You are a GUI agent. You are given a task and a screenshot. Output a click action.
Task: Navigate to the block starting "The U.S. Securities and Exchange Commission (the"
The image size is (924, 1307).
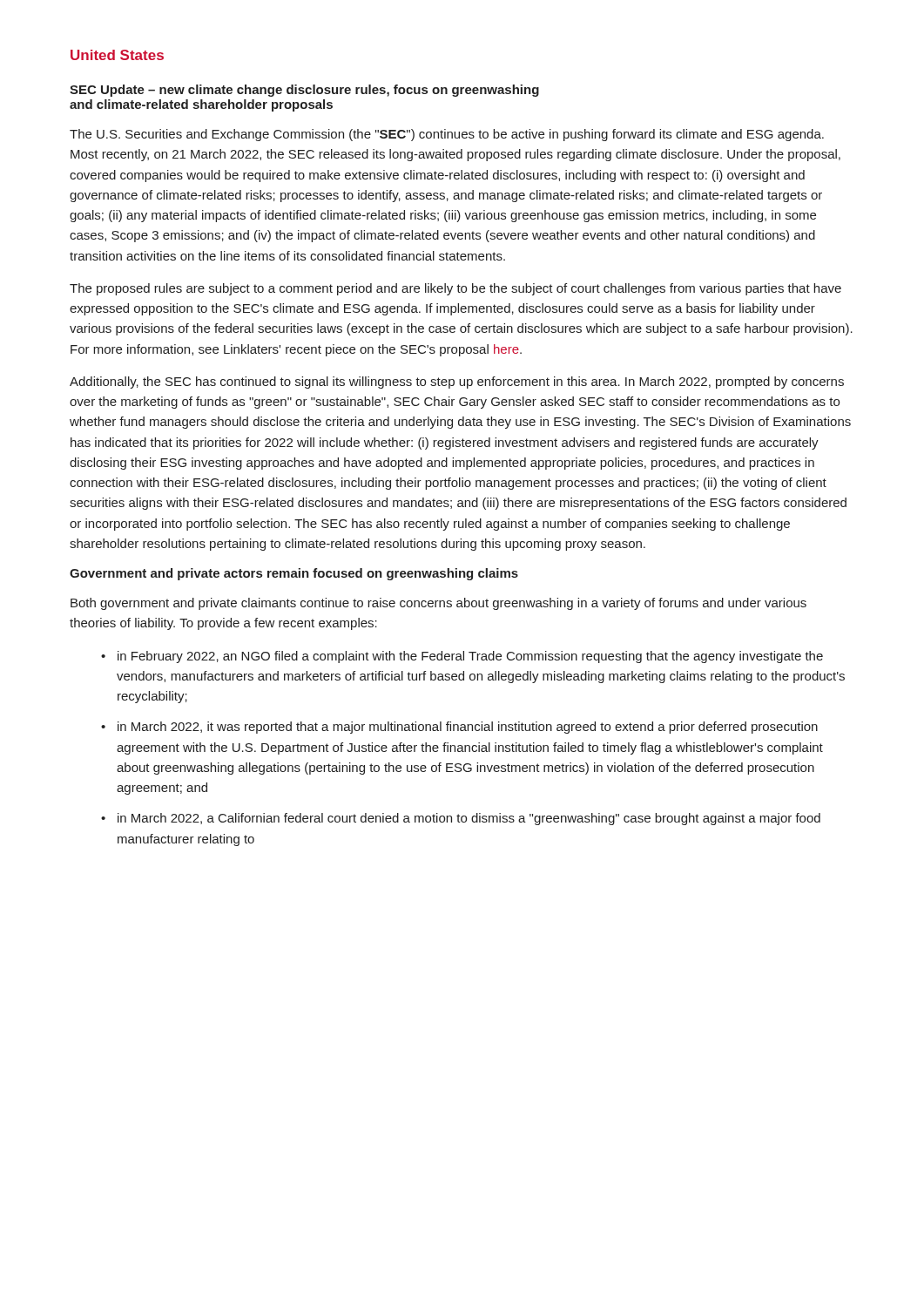point(455,195)
